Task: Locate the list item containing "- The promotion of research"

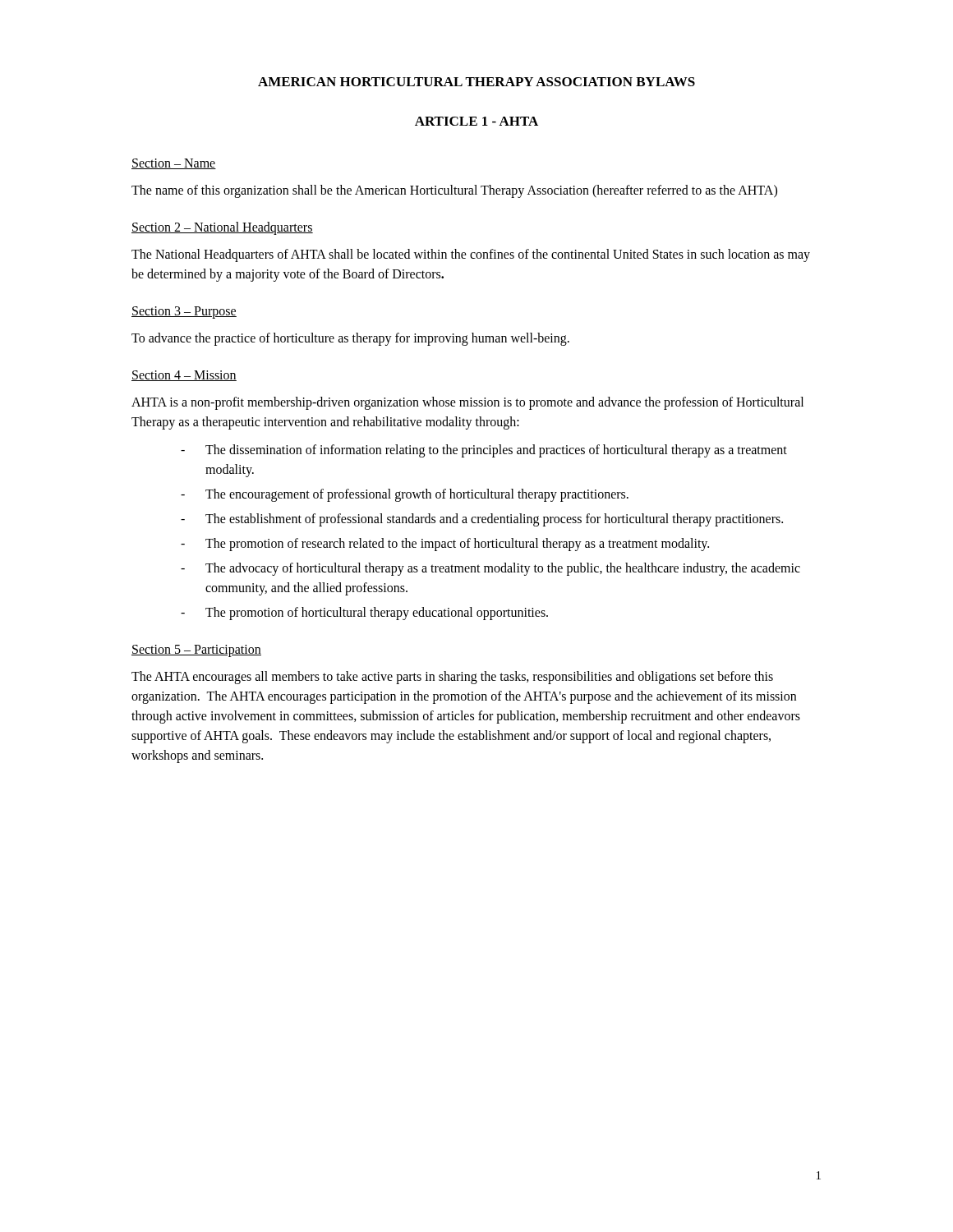Action: tap(476, 544)
